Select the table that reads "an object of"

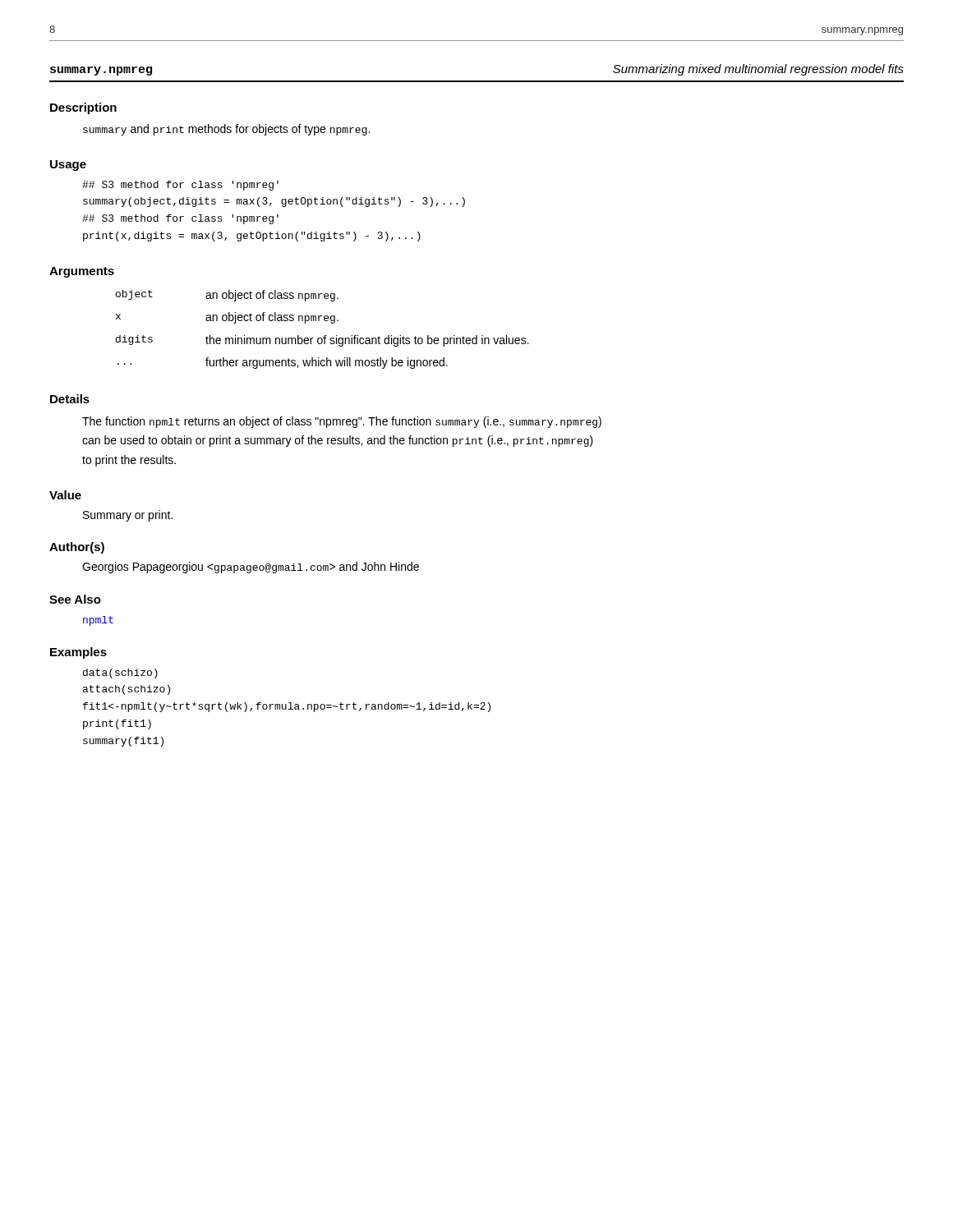[x=476, y=329]
